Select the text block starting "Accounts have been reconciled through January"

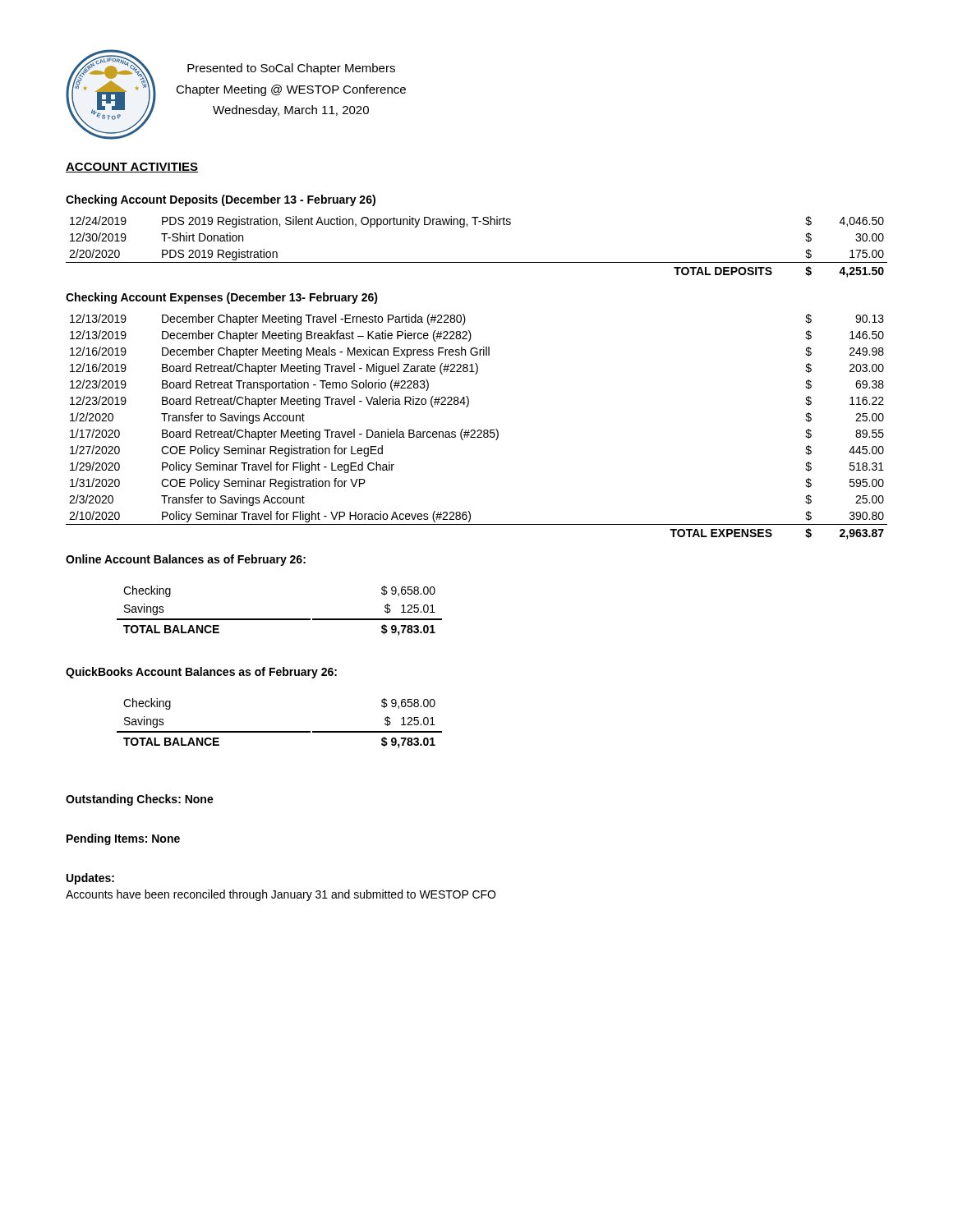281,894
